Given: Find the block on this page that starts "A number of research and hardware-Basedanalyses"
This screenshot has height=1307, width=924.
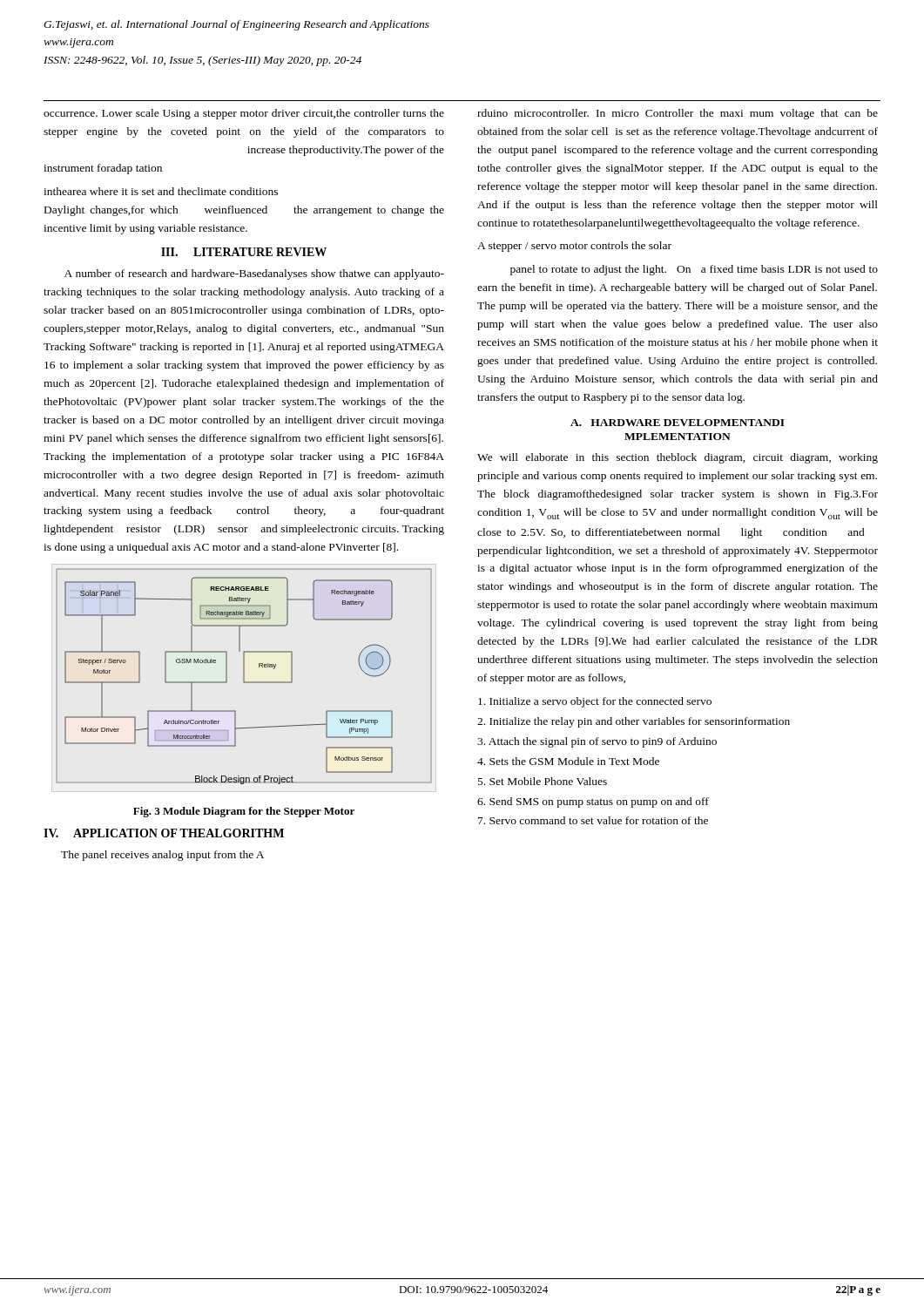Looking at the screenshot, I should coord(244,410).
